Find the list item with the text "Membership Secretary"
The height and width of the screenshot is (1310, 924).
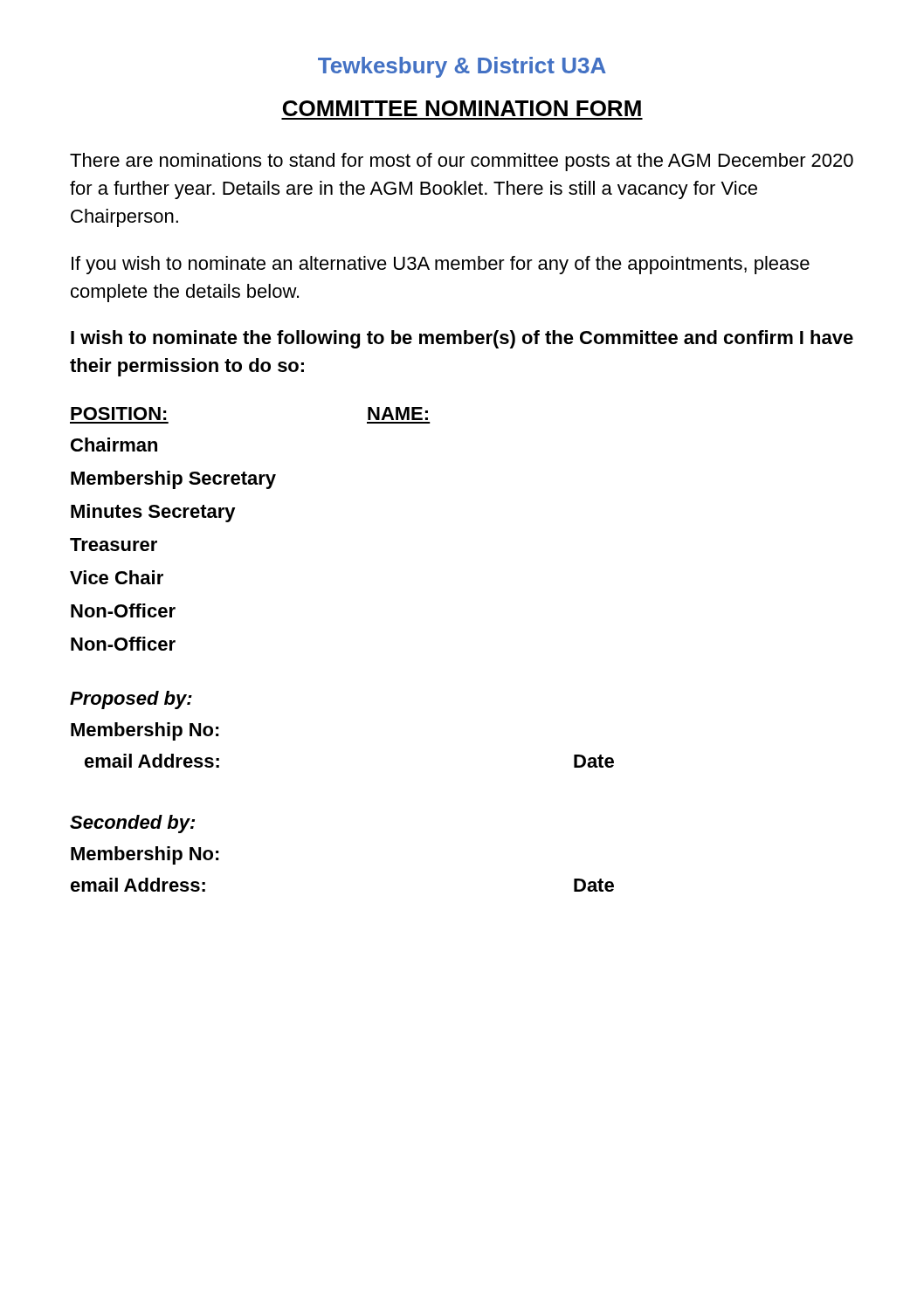point(218,479)
